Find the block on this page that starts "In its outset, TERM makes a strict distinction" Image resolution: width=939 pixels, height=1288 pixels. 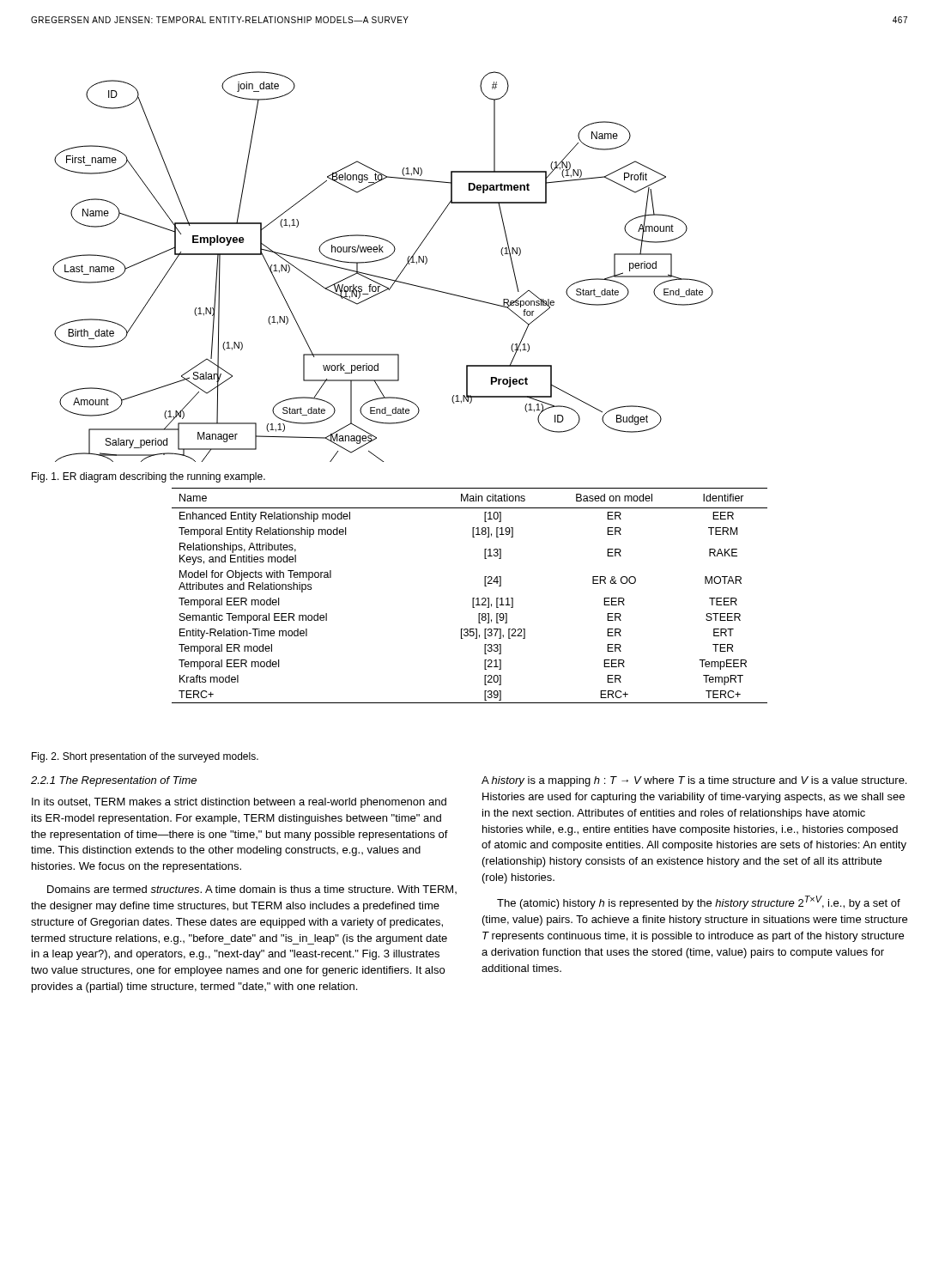[244, 895]
